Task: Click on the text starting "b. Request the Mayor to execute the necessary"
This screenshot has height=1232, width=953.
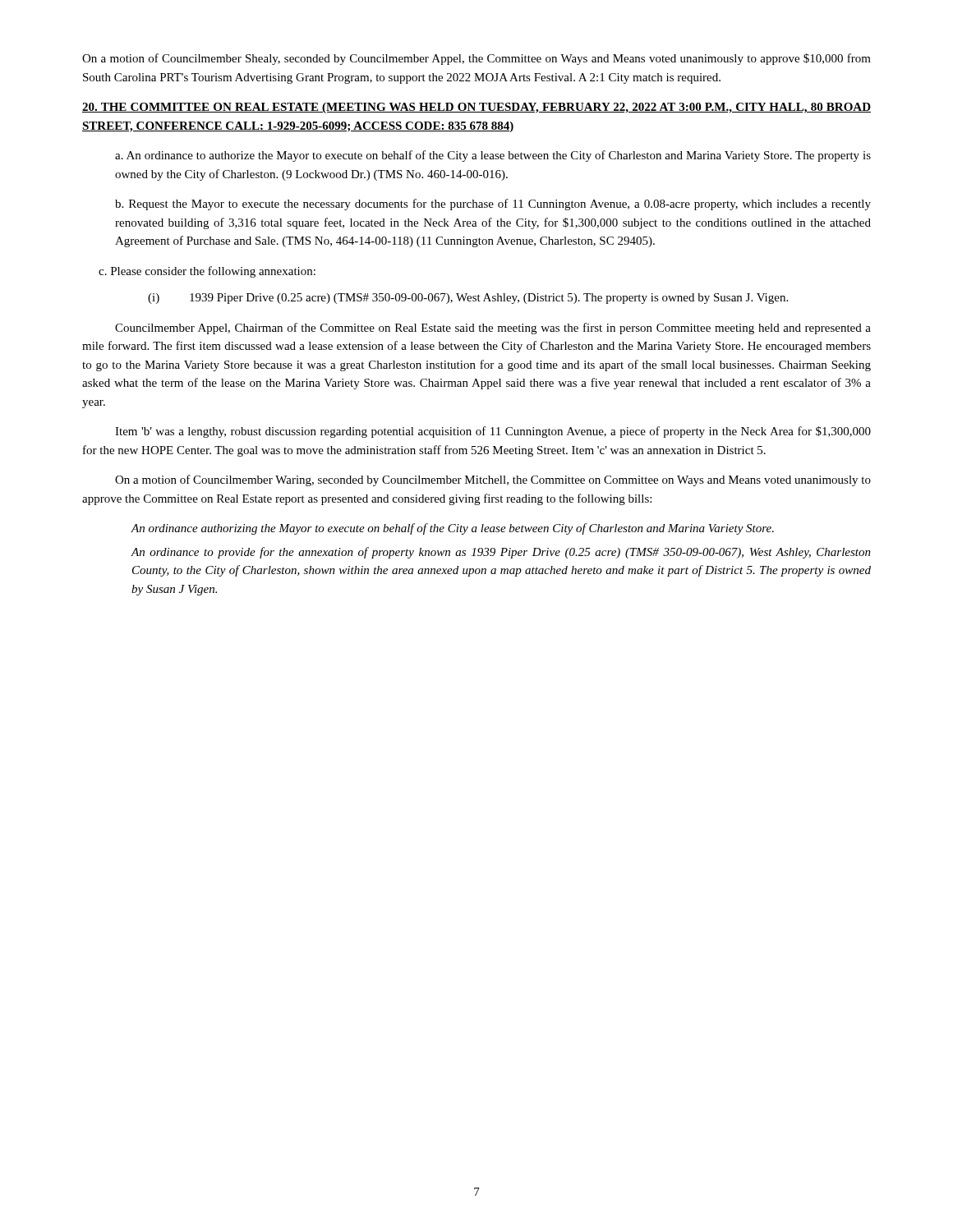Action: [x=493, y=222]
